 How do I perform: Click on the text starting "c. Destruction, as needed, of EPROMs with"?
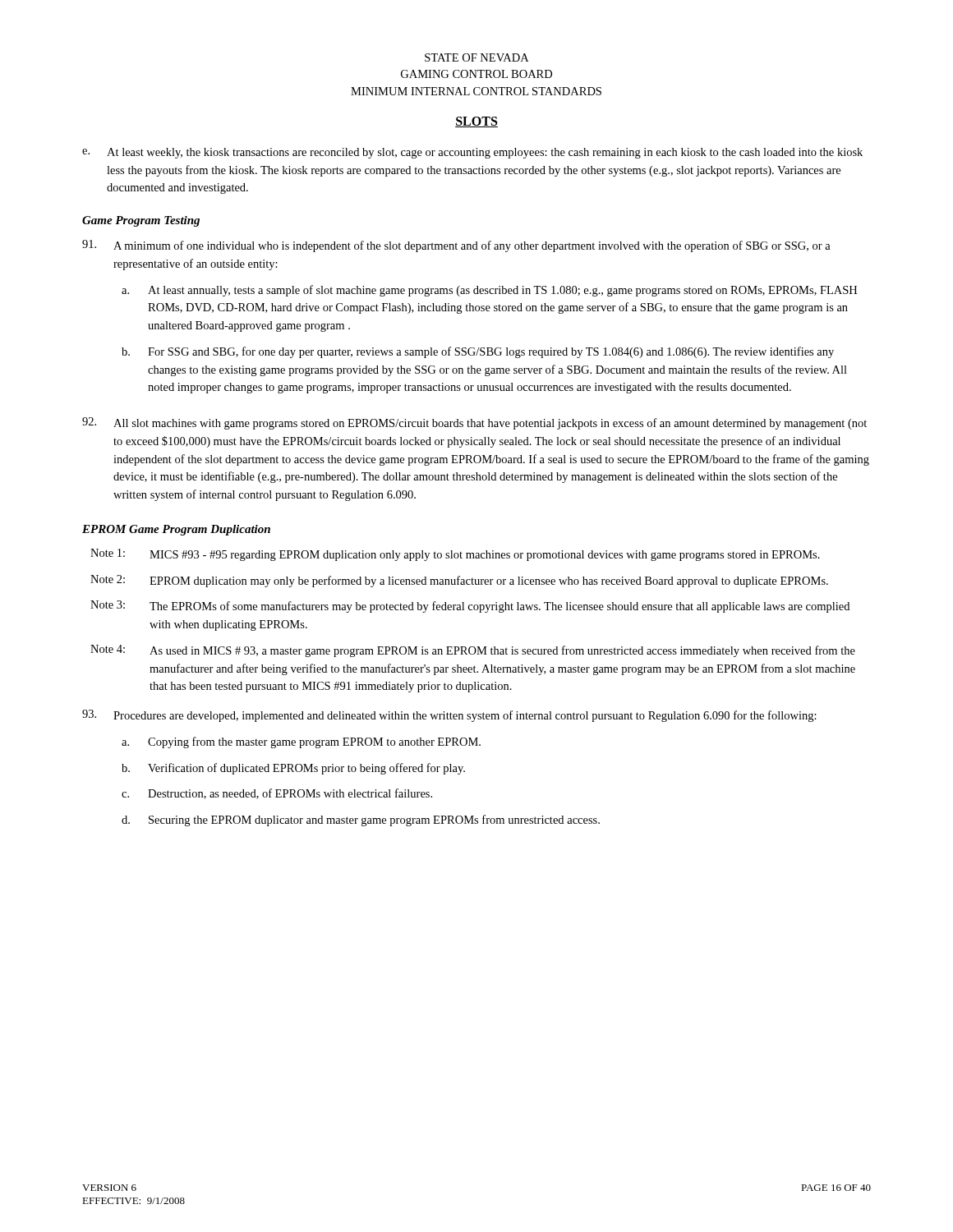tap(277, 794)
